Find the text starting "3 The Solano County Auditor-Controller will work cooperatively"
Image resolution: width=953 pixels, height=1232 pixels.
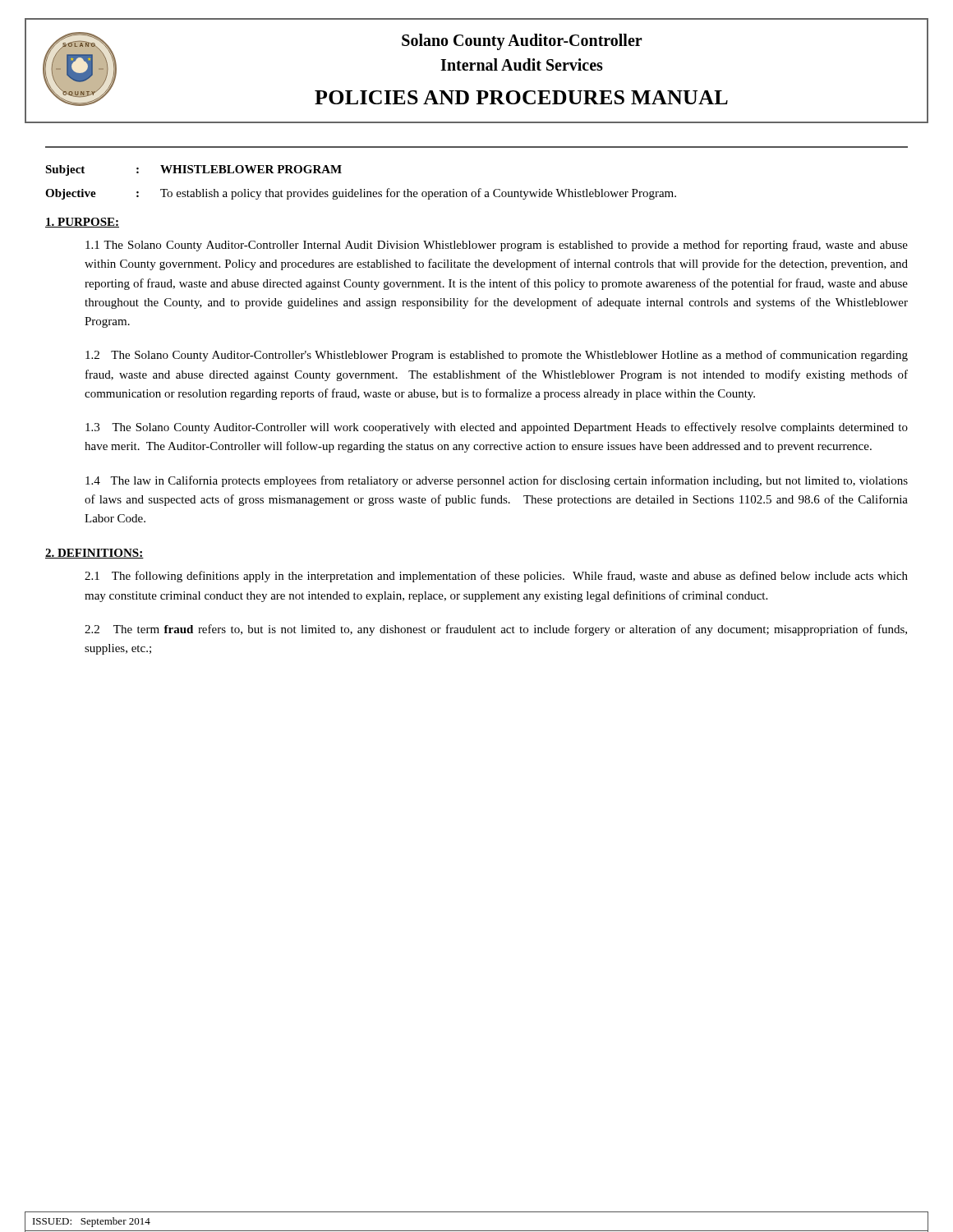point(496,437)
